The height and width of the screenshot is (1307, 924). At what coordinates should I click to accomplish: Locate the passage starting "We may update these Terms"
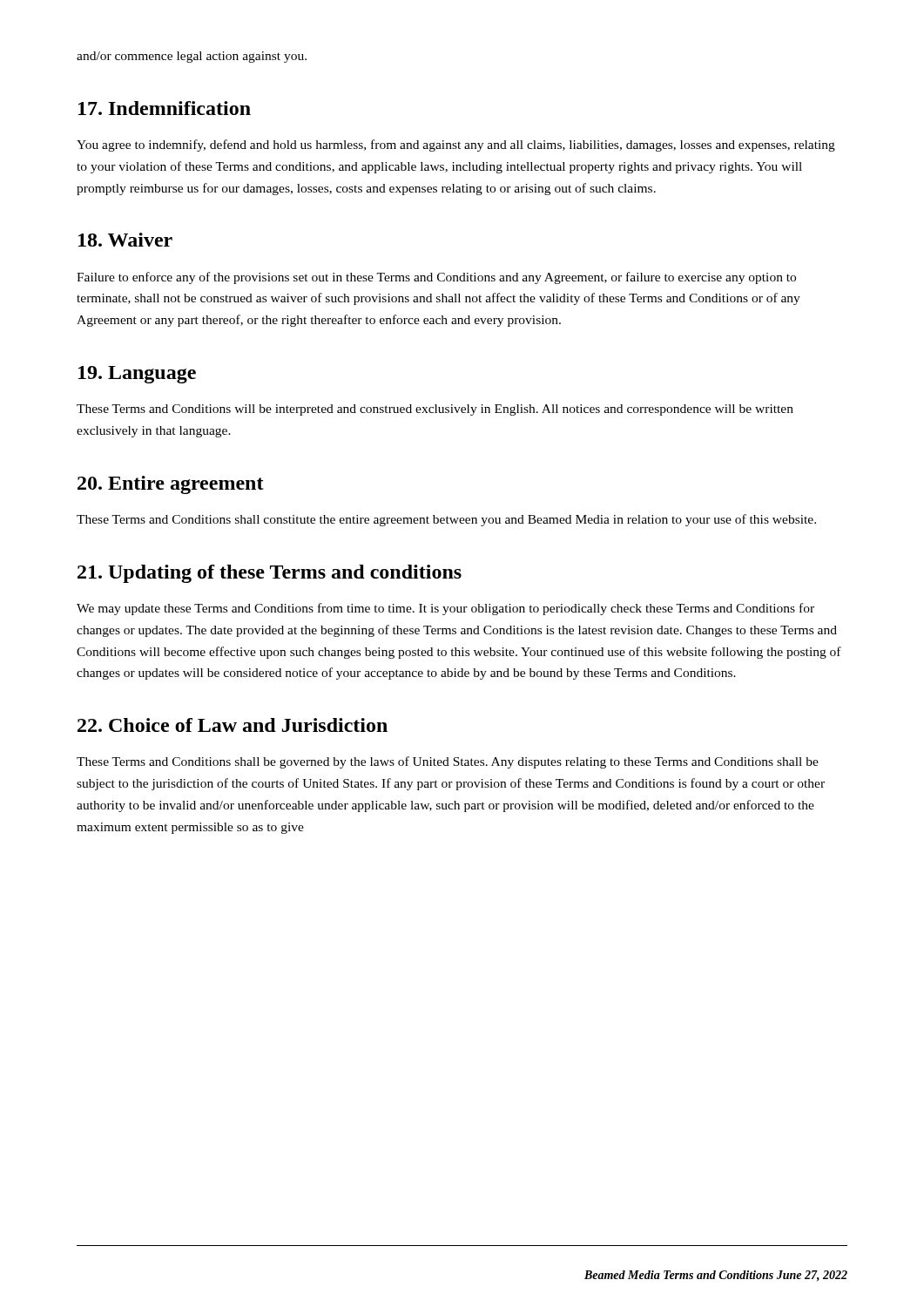tap(459, 640)
